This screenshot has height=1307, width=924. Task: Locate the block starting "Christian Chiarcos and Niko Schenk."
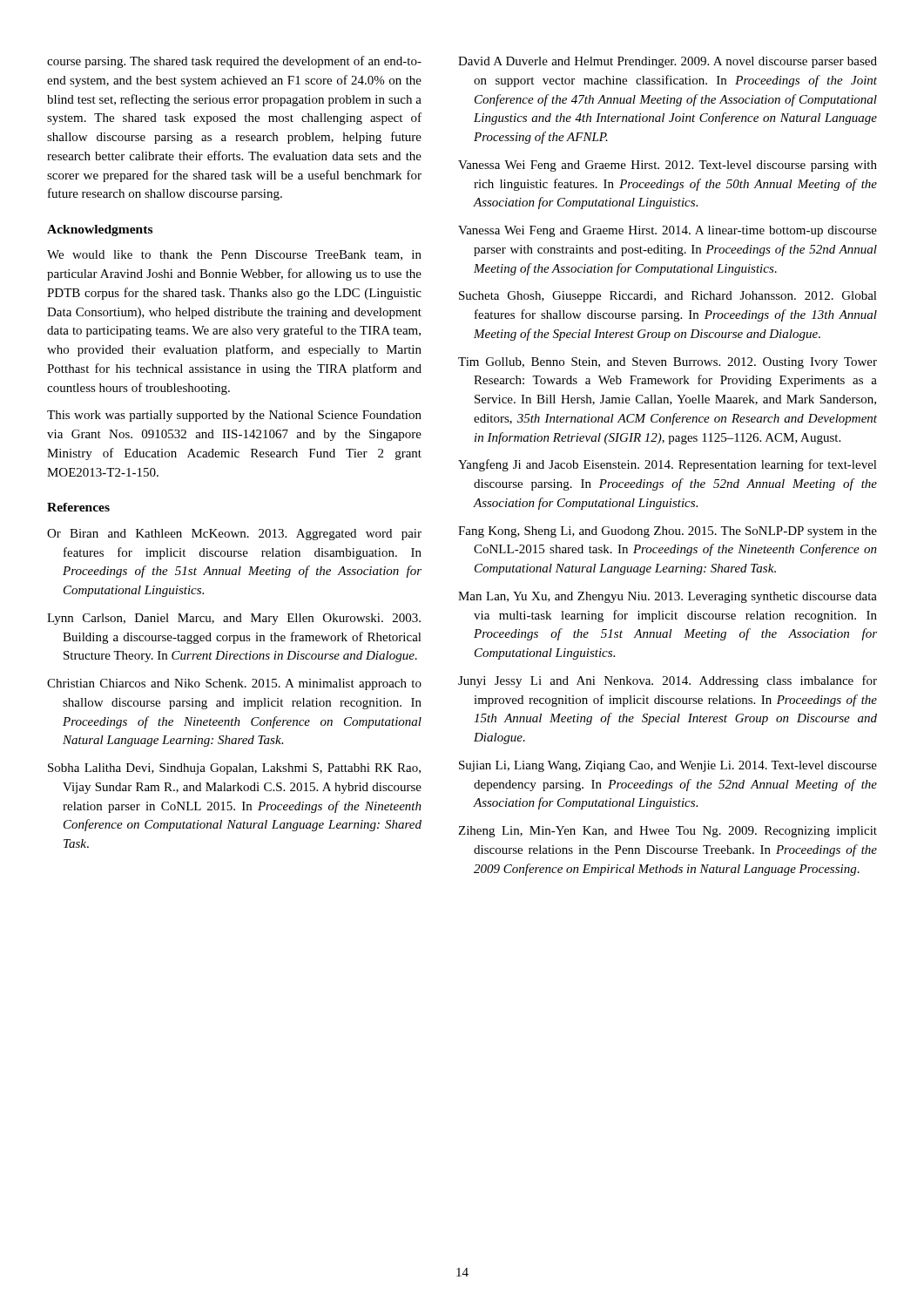(234, 712)
